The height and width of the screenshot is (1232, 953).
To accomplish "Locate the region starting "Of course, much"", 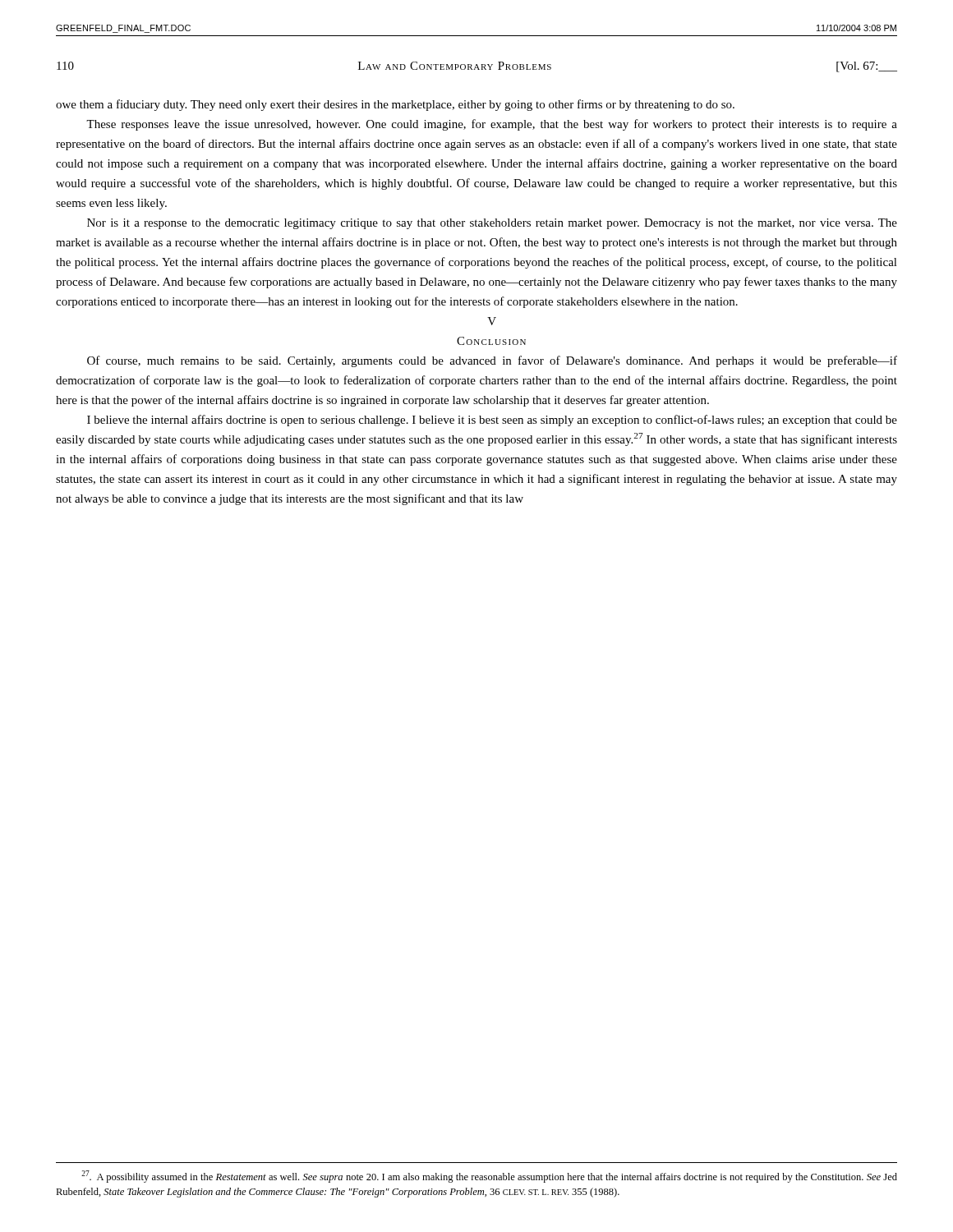I will coord(476,380).
